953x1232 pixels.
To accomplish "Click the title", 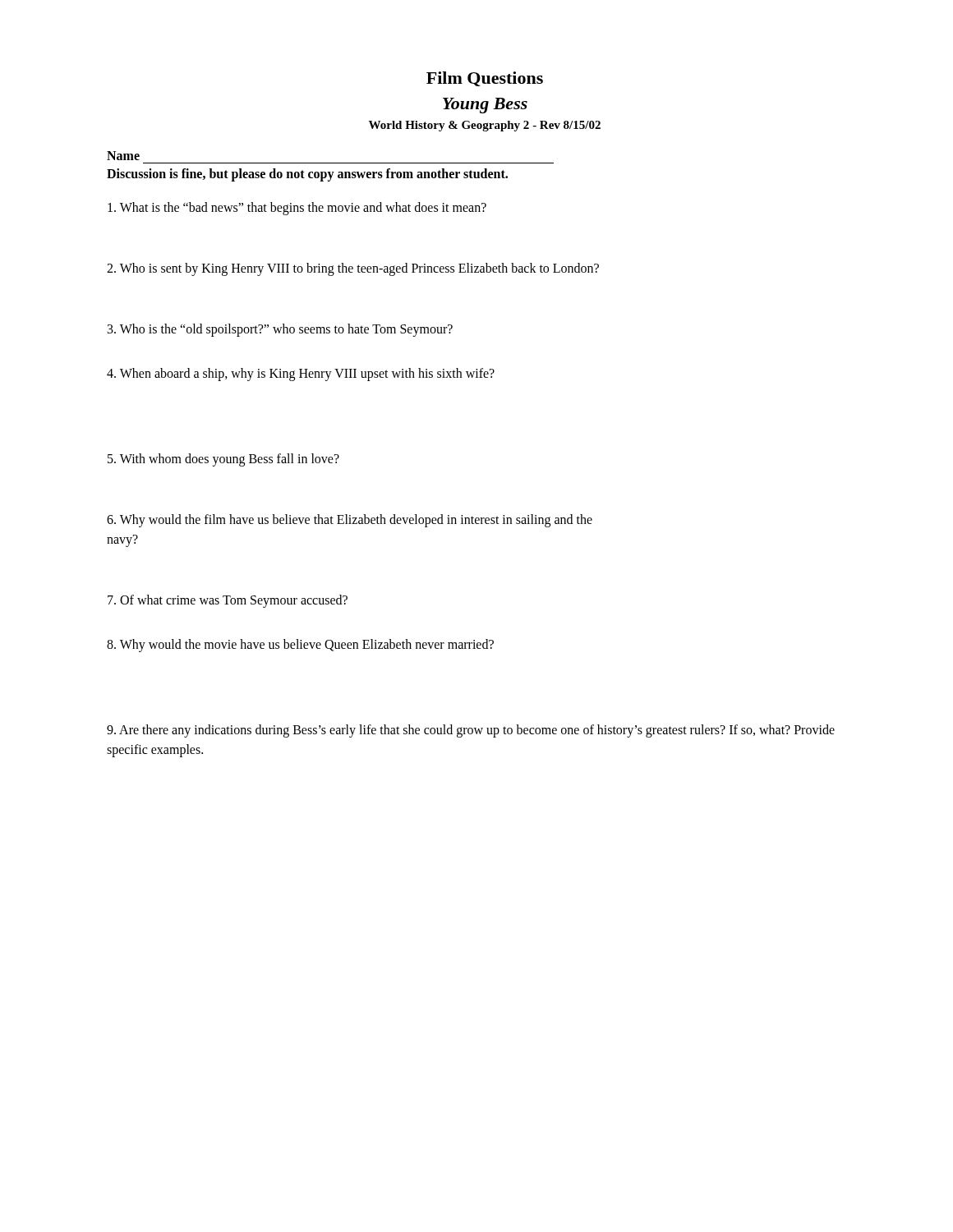I will click(485, 100).
